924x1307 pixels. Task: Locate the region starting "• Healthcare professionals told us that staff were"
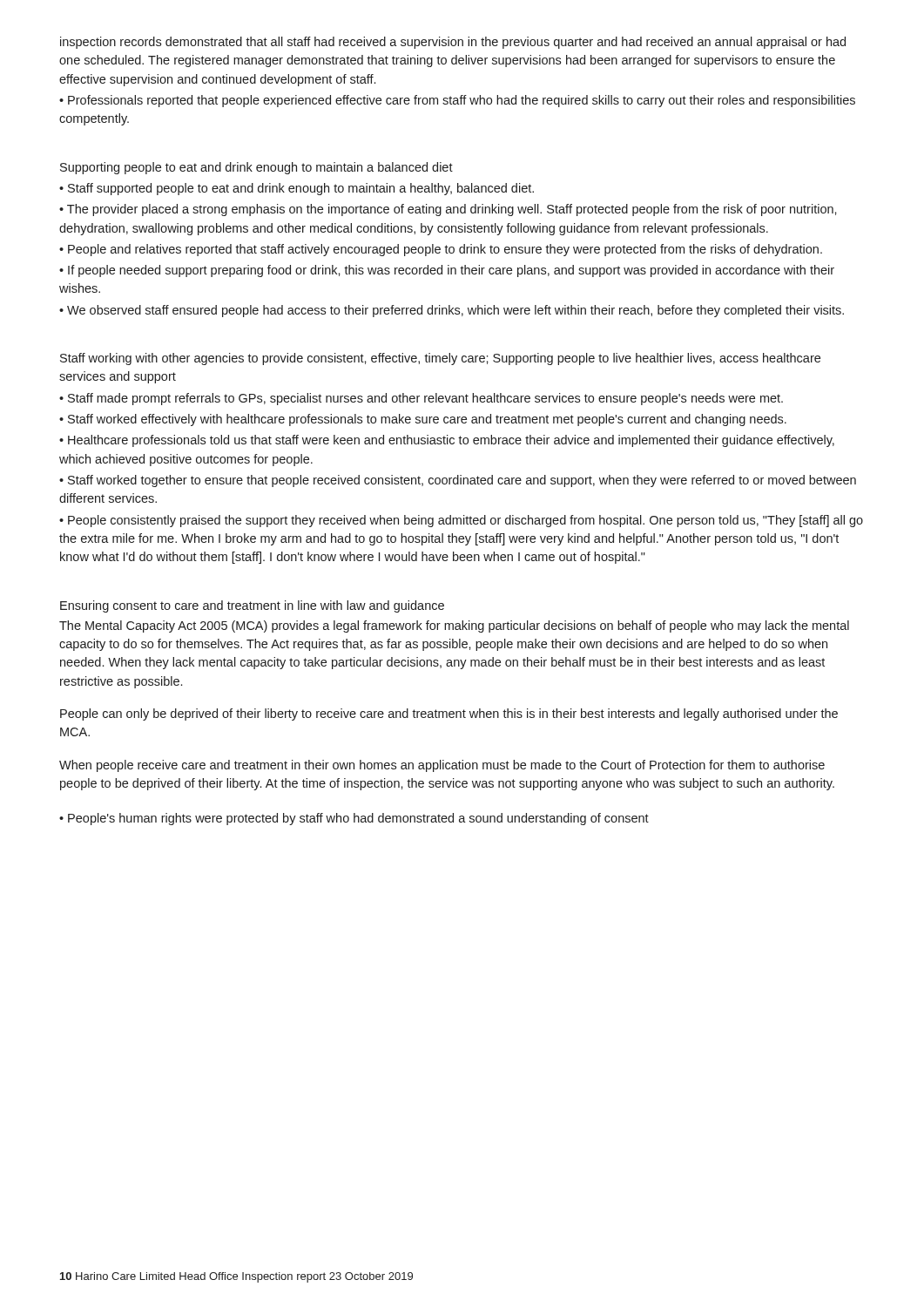pos(447,450)
